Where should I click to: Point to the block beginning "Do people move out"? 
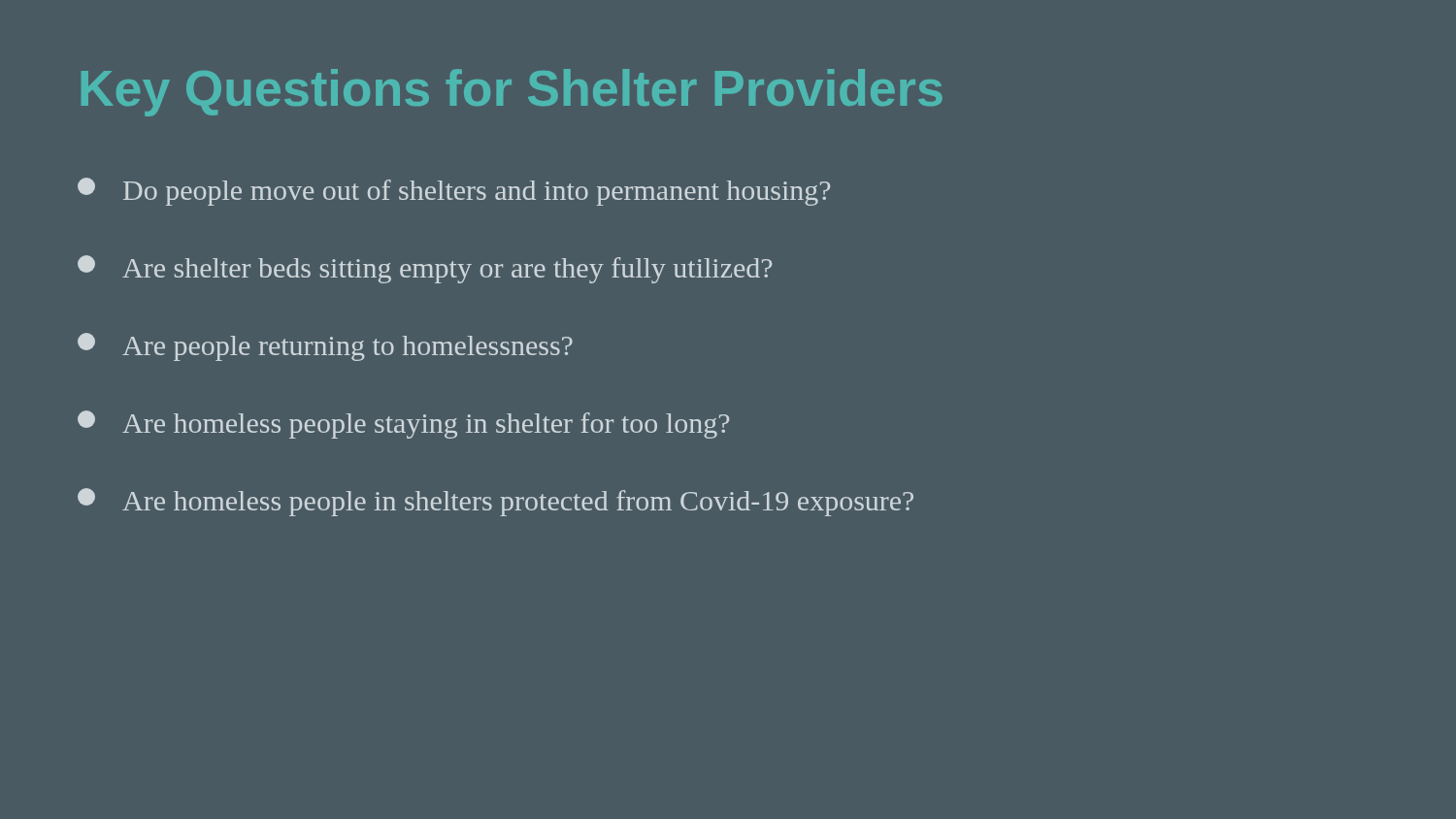(455, 190)
